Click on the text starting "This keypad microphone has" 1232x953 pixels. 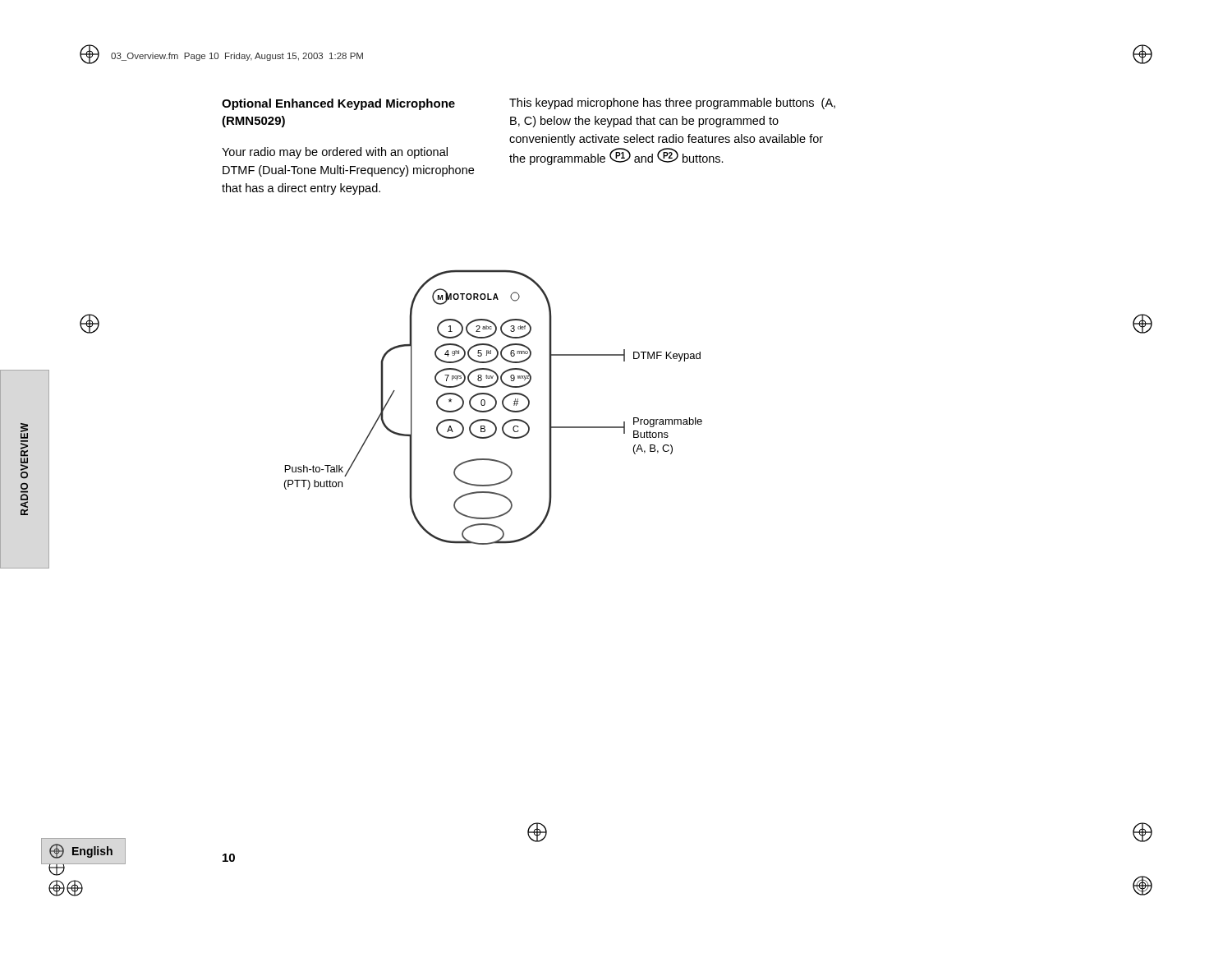[x=673, y=131]
